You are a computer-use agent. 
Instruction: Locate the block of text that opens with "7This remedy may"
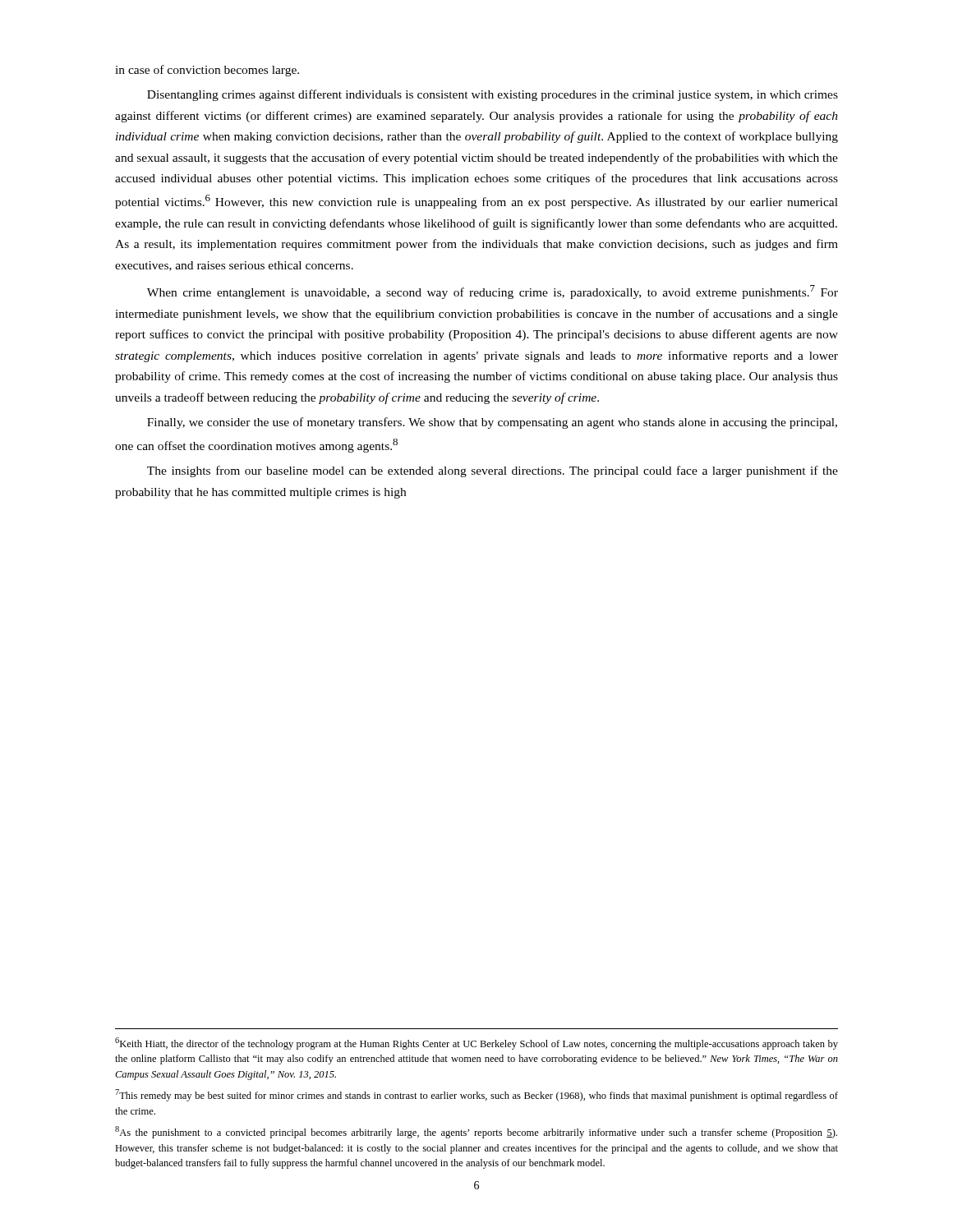point(476,1102)
